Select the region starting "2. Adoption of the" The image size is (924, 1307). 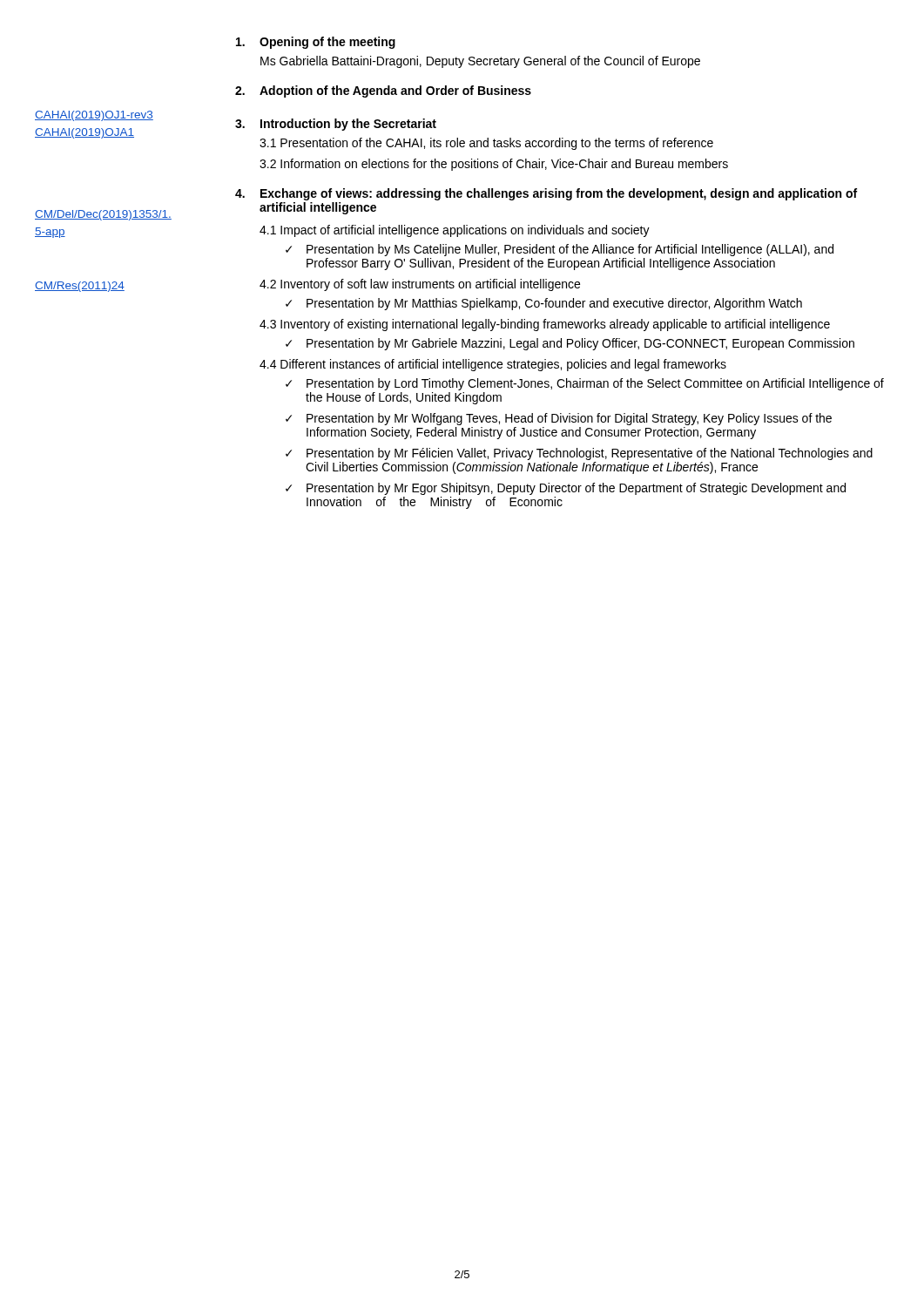[x=383, y=91]
